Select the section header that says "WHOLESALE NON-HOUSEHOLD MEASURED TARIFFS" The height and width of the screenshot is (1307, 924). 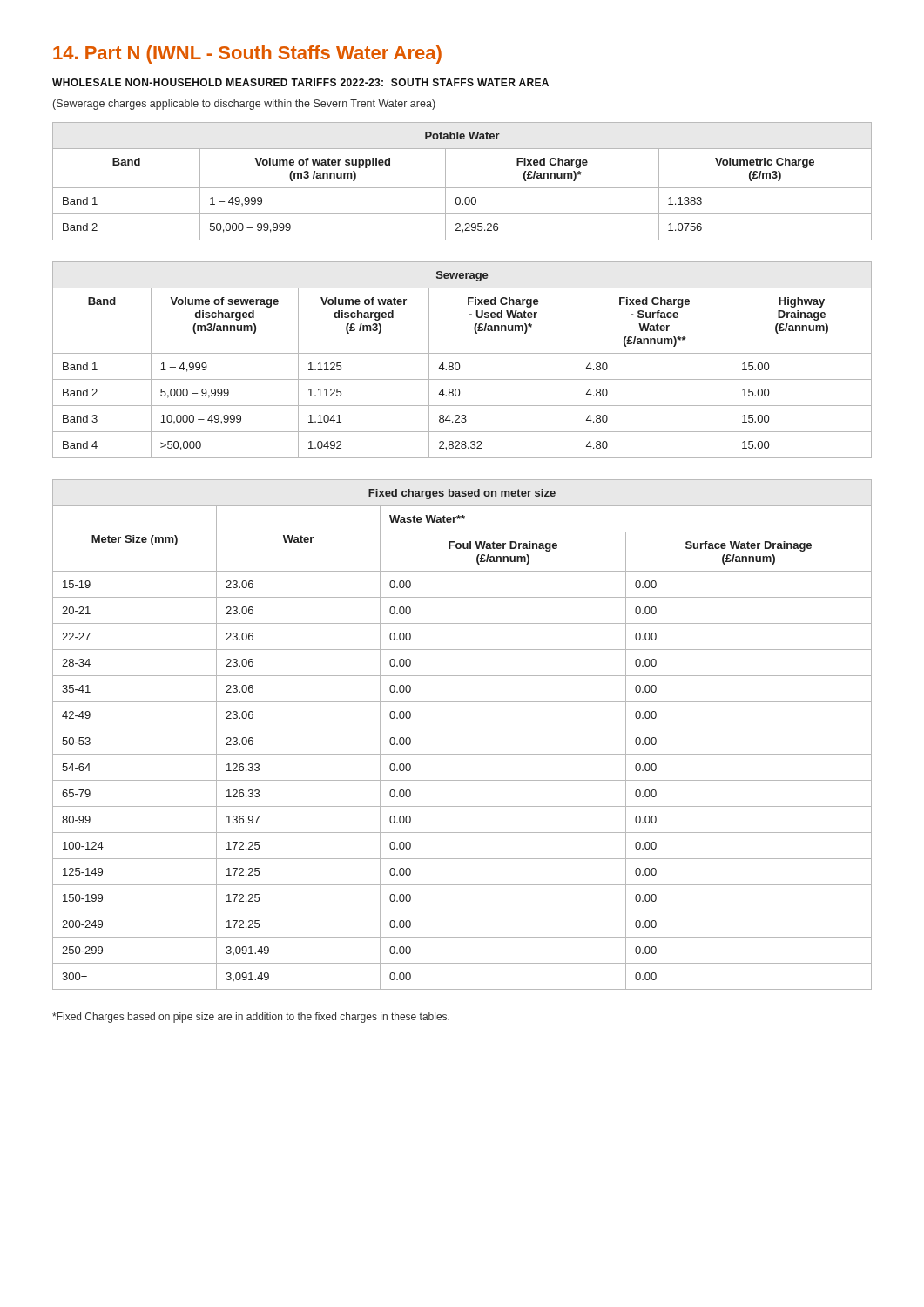pyautogui.click(x=462, y=83)
